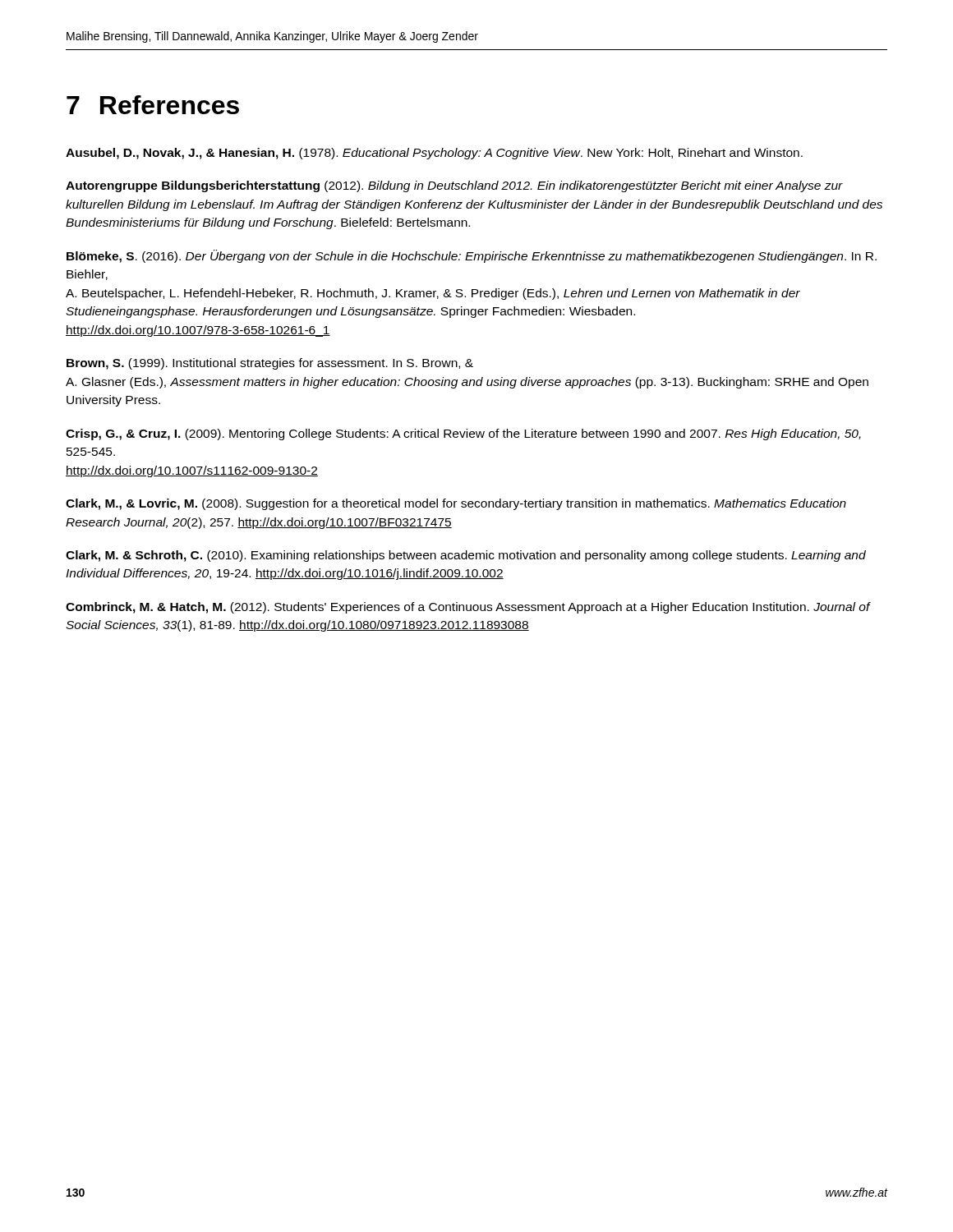The image size is (953, 1232).
Task: Select the block starting "7 References"
Action: coord(153,105)
